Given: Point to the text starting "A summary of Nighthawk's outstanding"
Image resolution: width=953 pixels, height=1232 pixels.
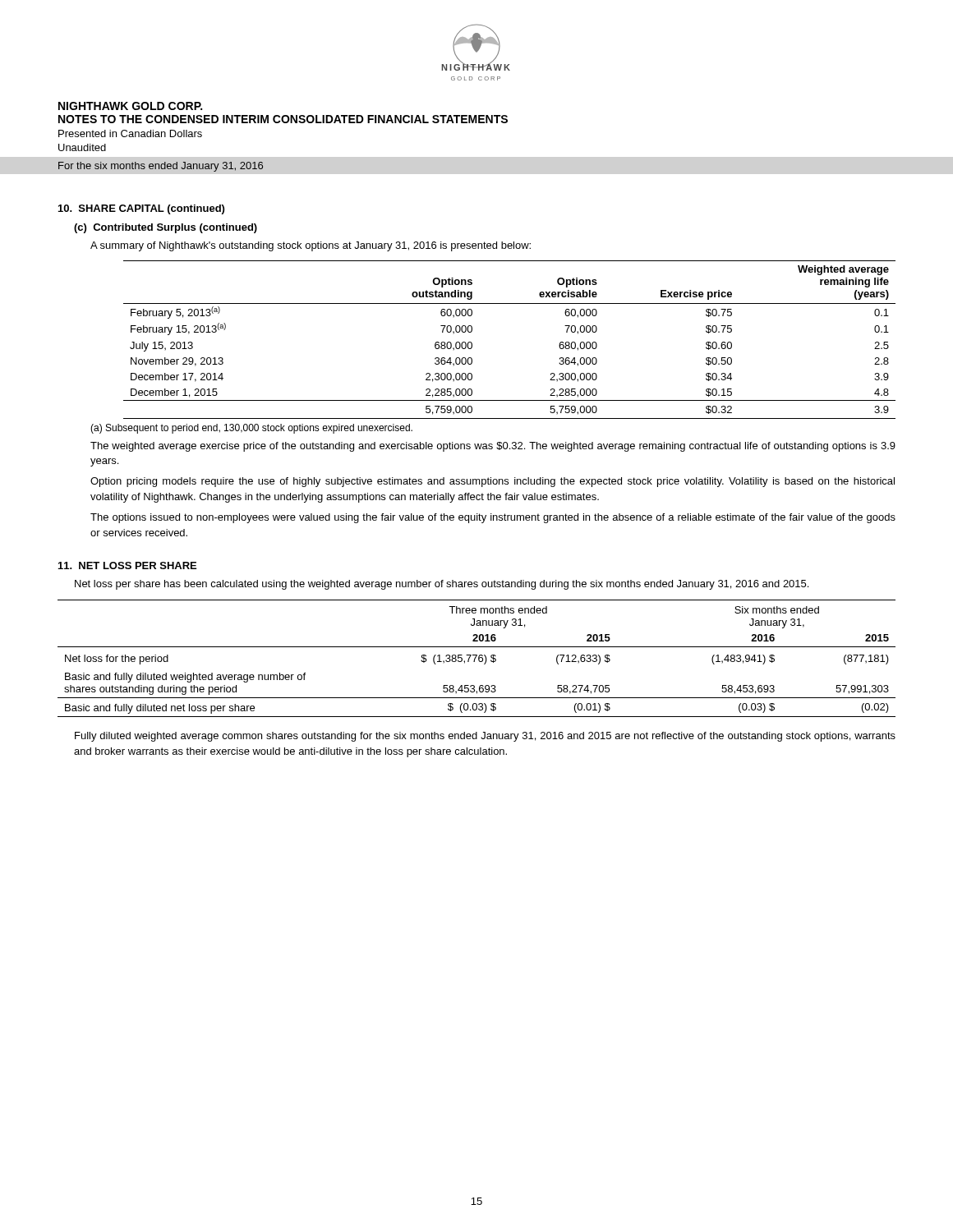Looking at the screenshot, I should pyautogui.click(x=311, y=245).
